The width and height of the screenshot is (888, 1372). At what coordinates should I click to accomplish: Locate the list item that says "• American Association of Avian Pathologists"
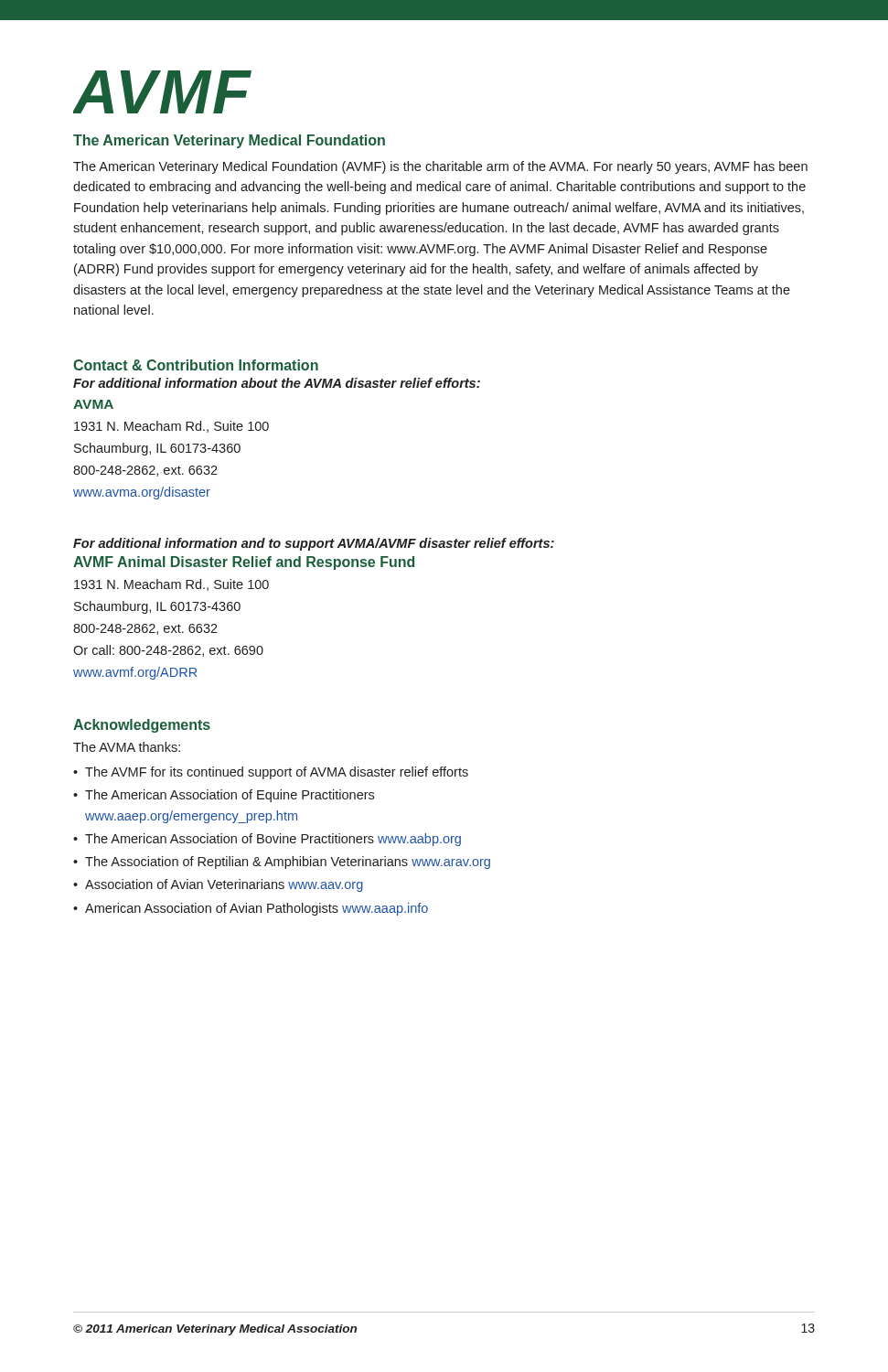click(251, 908)
